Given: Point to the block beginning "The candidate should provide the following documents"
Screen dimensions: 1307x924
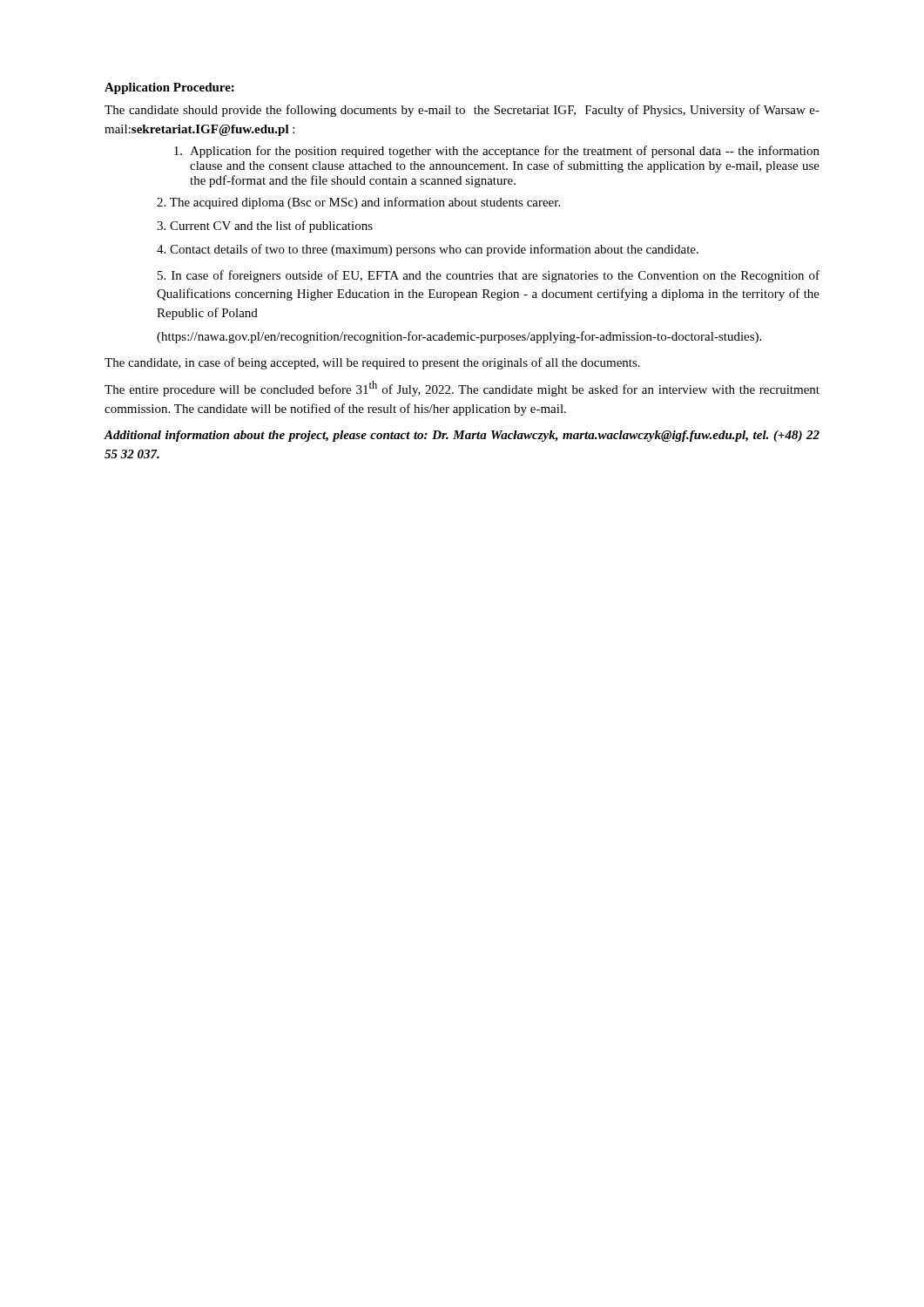Looking at the screenshot, I should 462,119.
